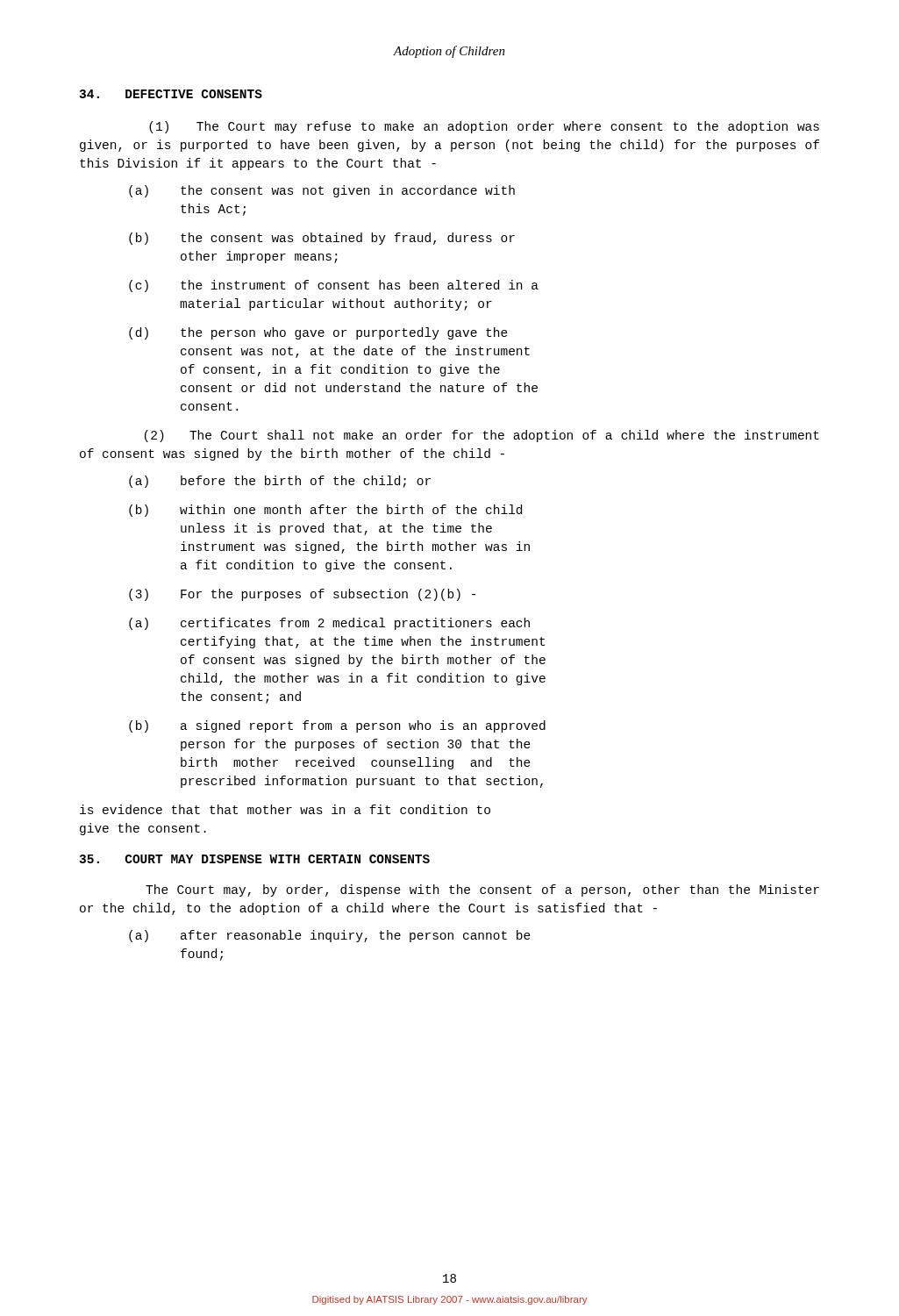
Task: Navigate to the text starting "34. DEFECTIVE CONSENTS"
Action: coord(171,95)
